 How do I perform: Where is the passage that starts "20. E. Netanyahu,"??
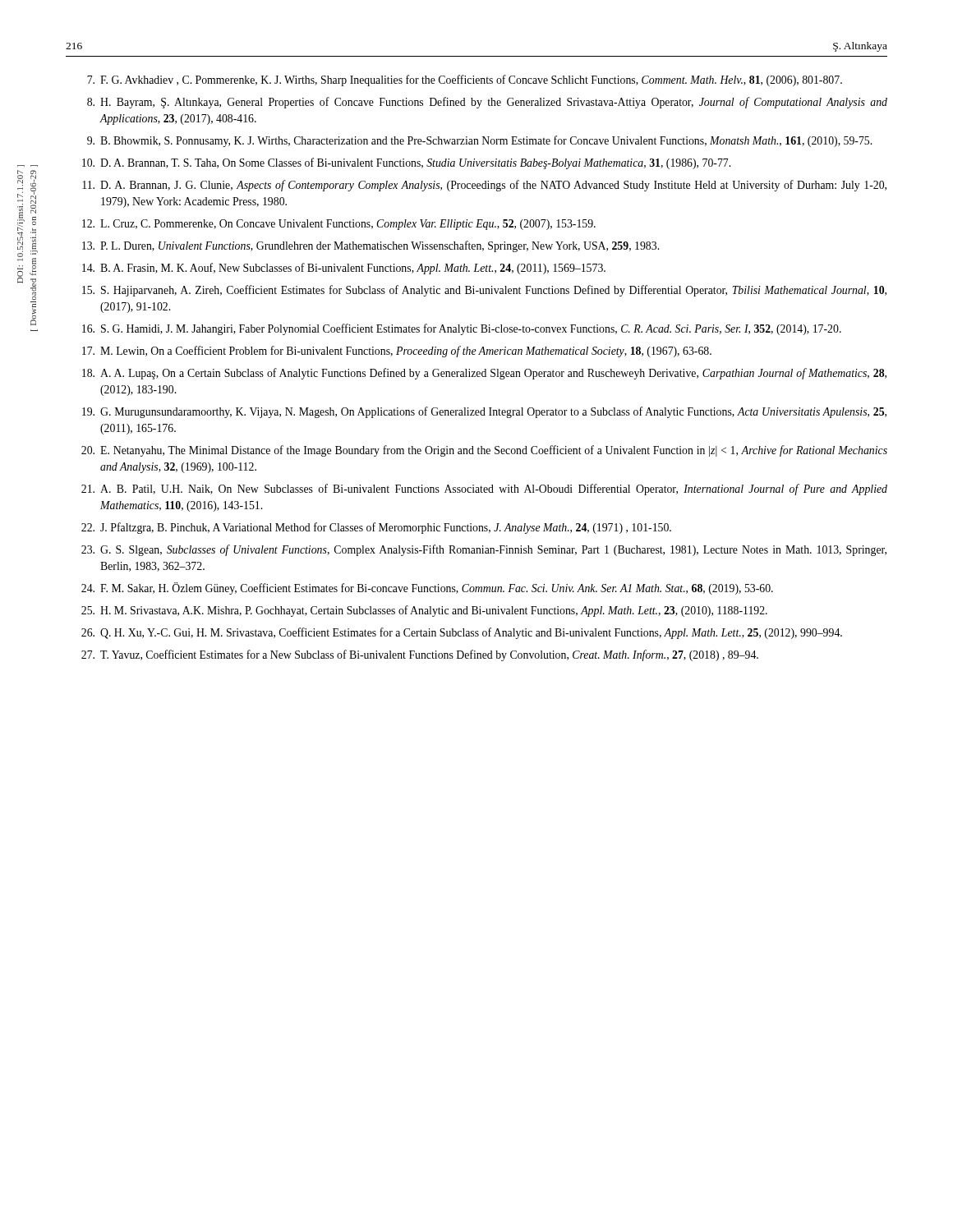[476, 459]
